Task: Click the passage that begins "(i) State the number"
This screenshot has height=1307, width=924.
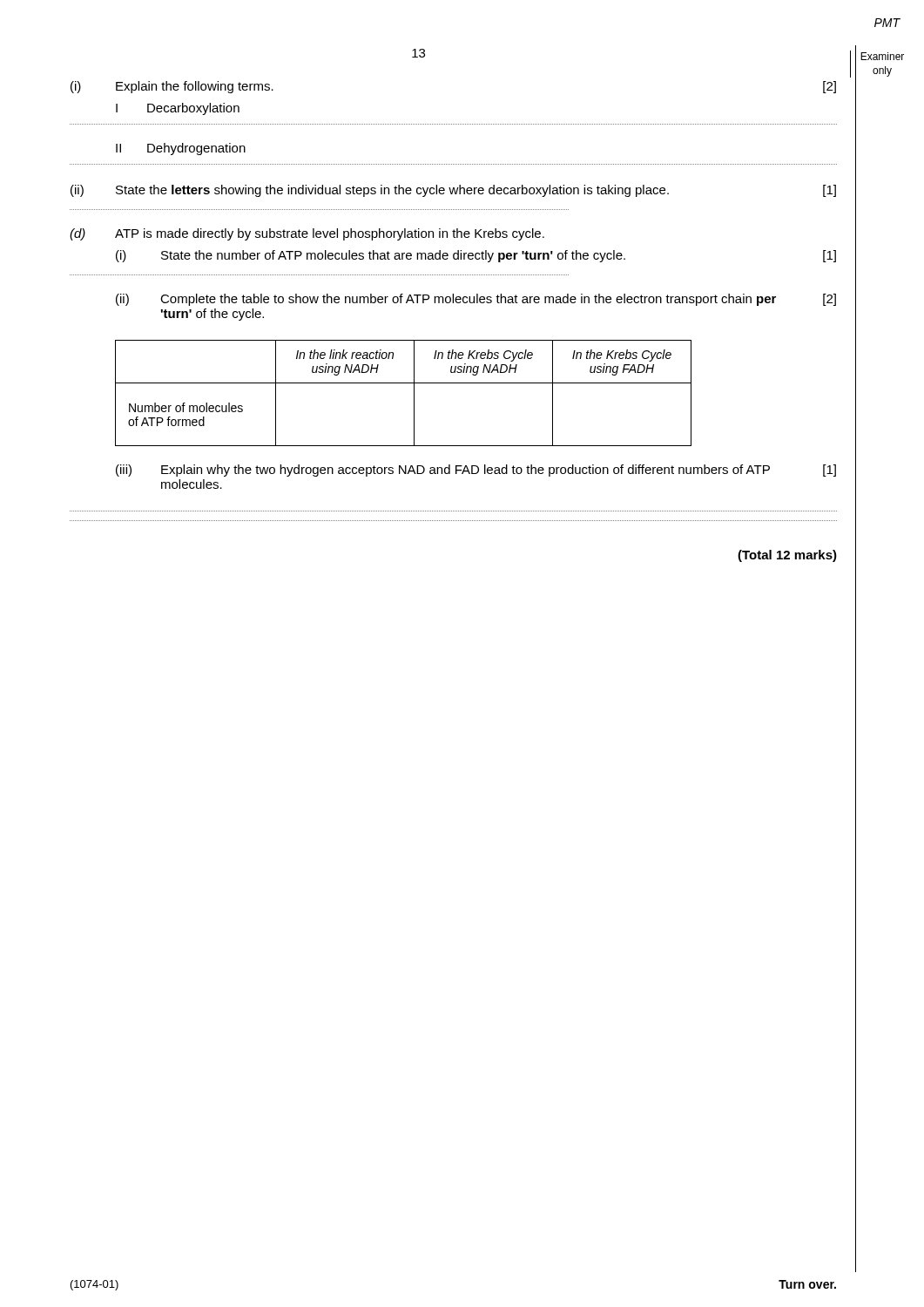Action: pyautogui.click(x=476, y=255)
